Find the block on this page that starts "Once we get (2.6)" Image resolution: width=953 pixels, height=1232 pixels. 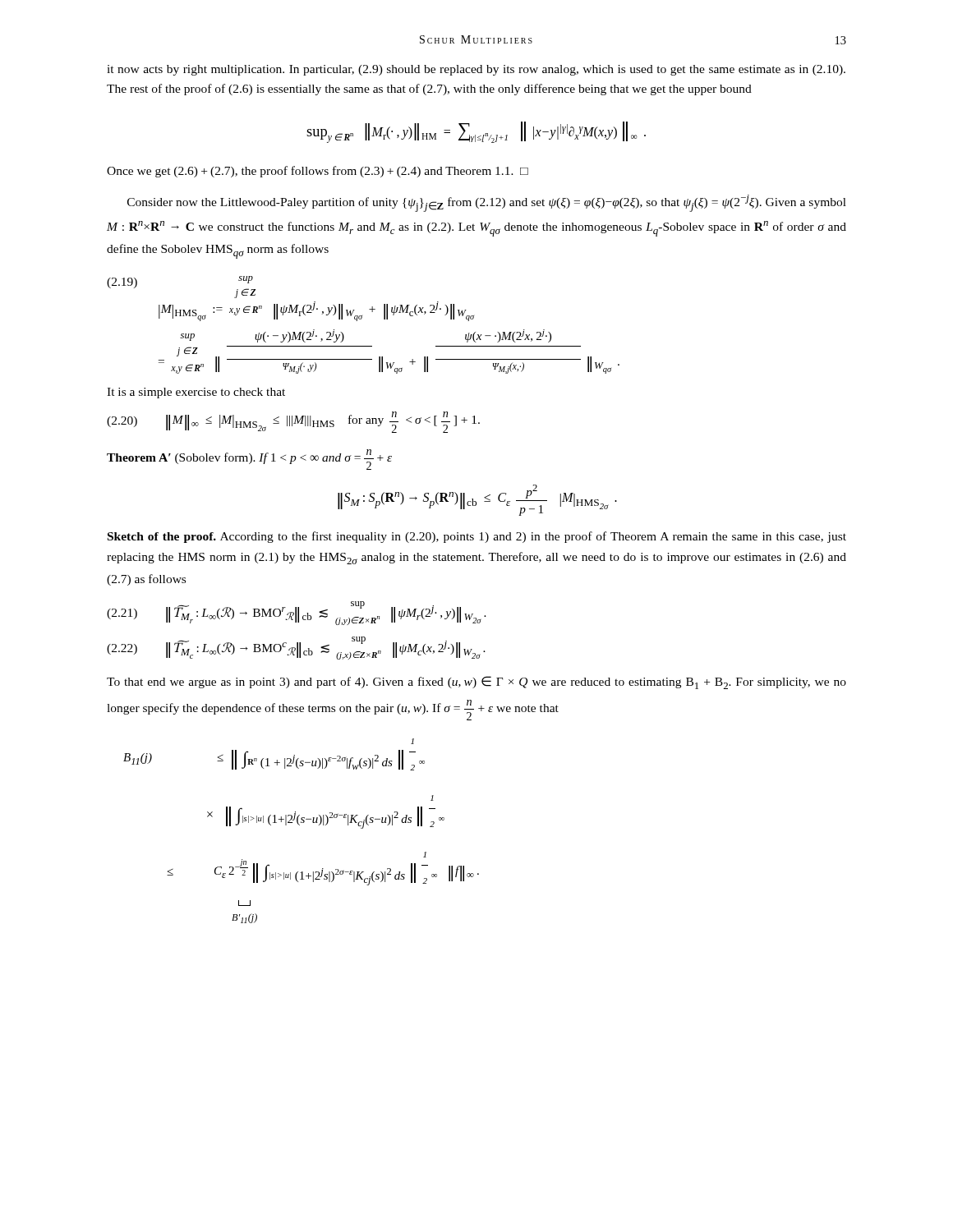(x=317, y=171)
